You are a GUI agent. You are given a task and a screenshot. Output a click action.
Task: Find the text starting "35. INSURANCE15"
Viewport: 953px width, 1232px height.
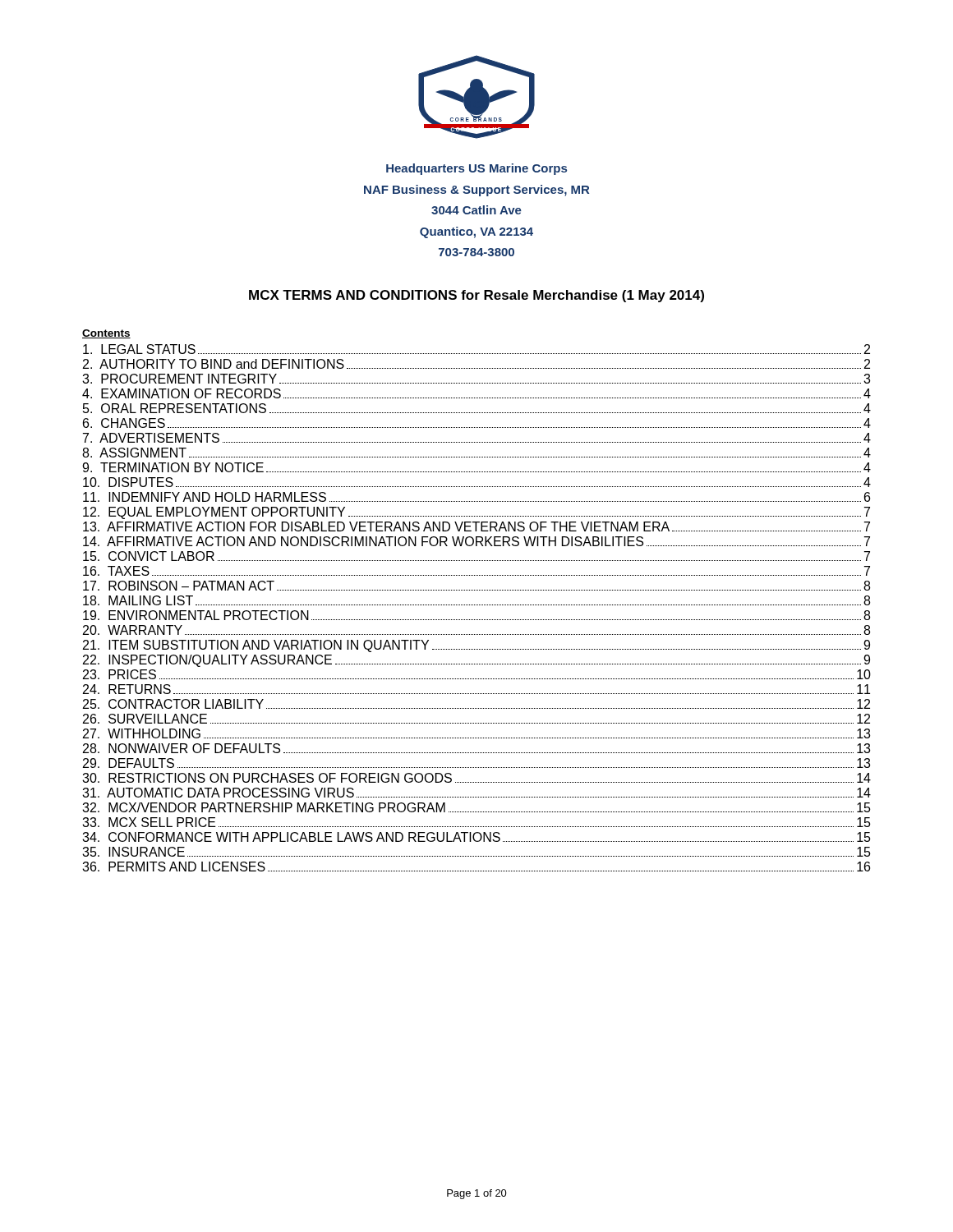pos(476,852)
